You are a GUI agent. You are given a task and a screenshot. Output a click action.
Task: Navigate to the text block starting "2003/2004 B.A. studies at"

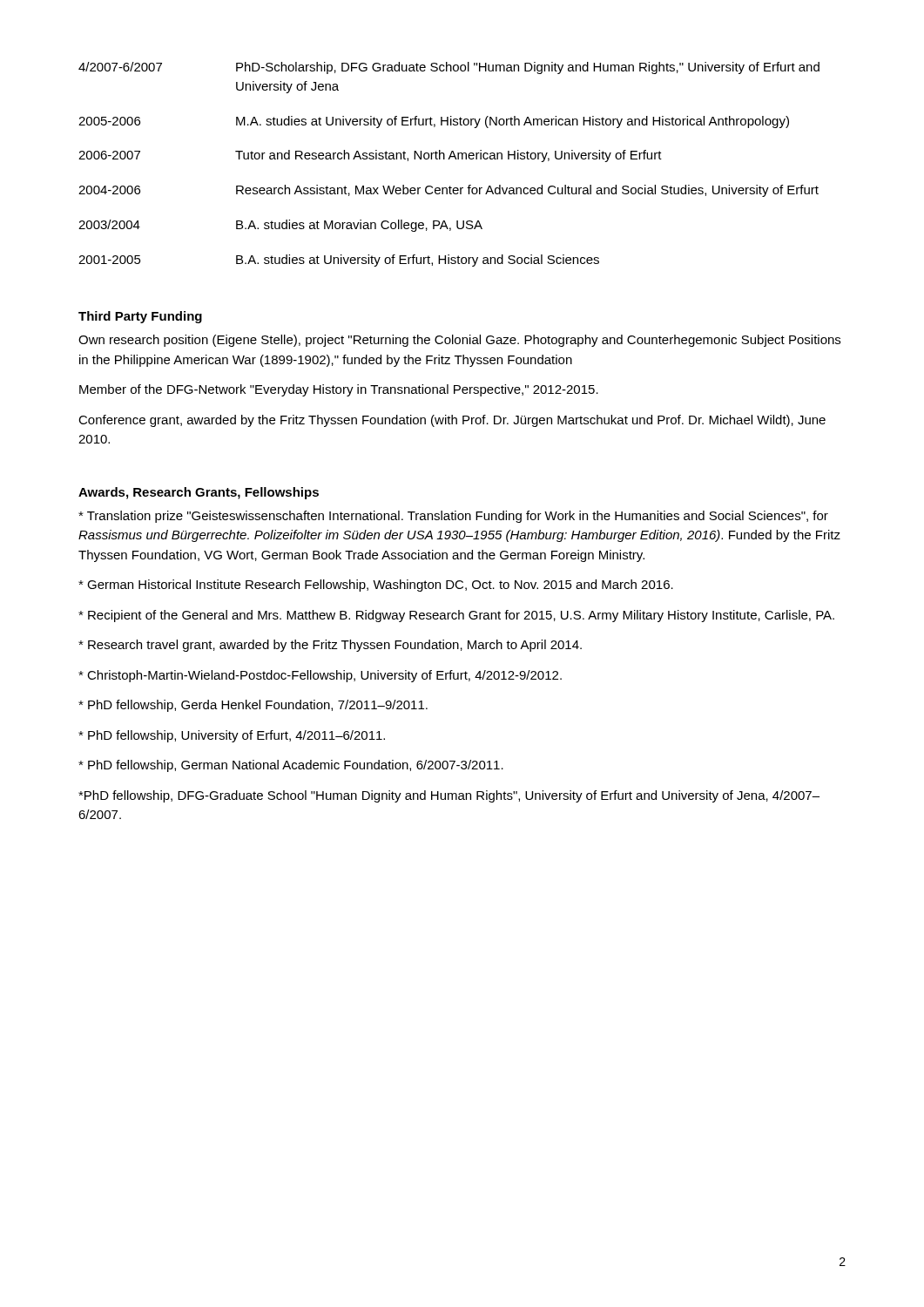point(462,224)
